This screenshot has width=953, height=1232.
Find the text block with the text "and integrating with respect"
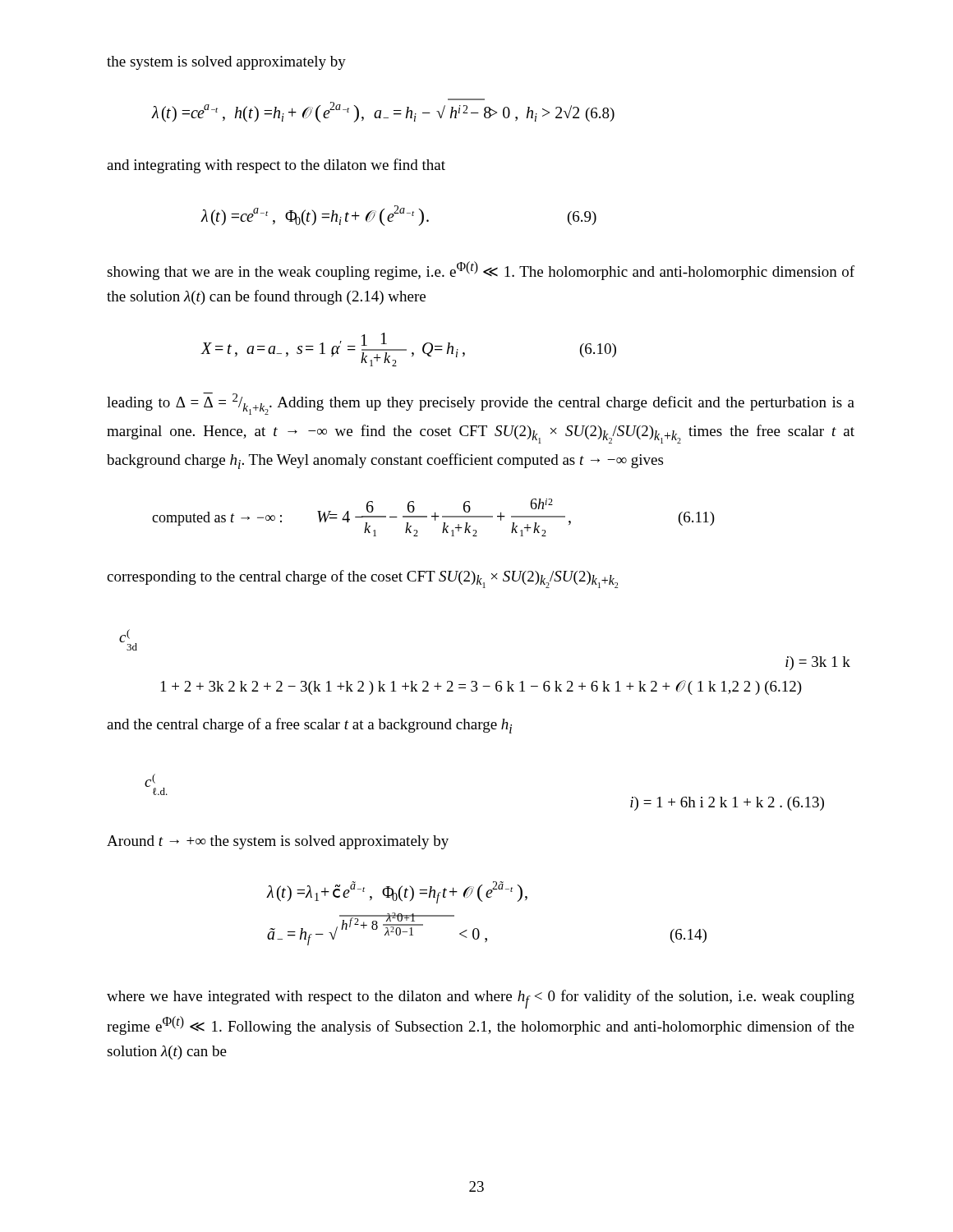(276, 164)
